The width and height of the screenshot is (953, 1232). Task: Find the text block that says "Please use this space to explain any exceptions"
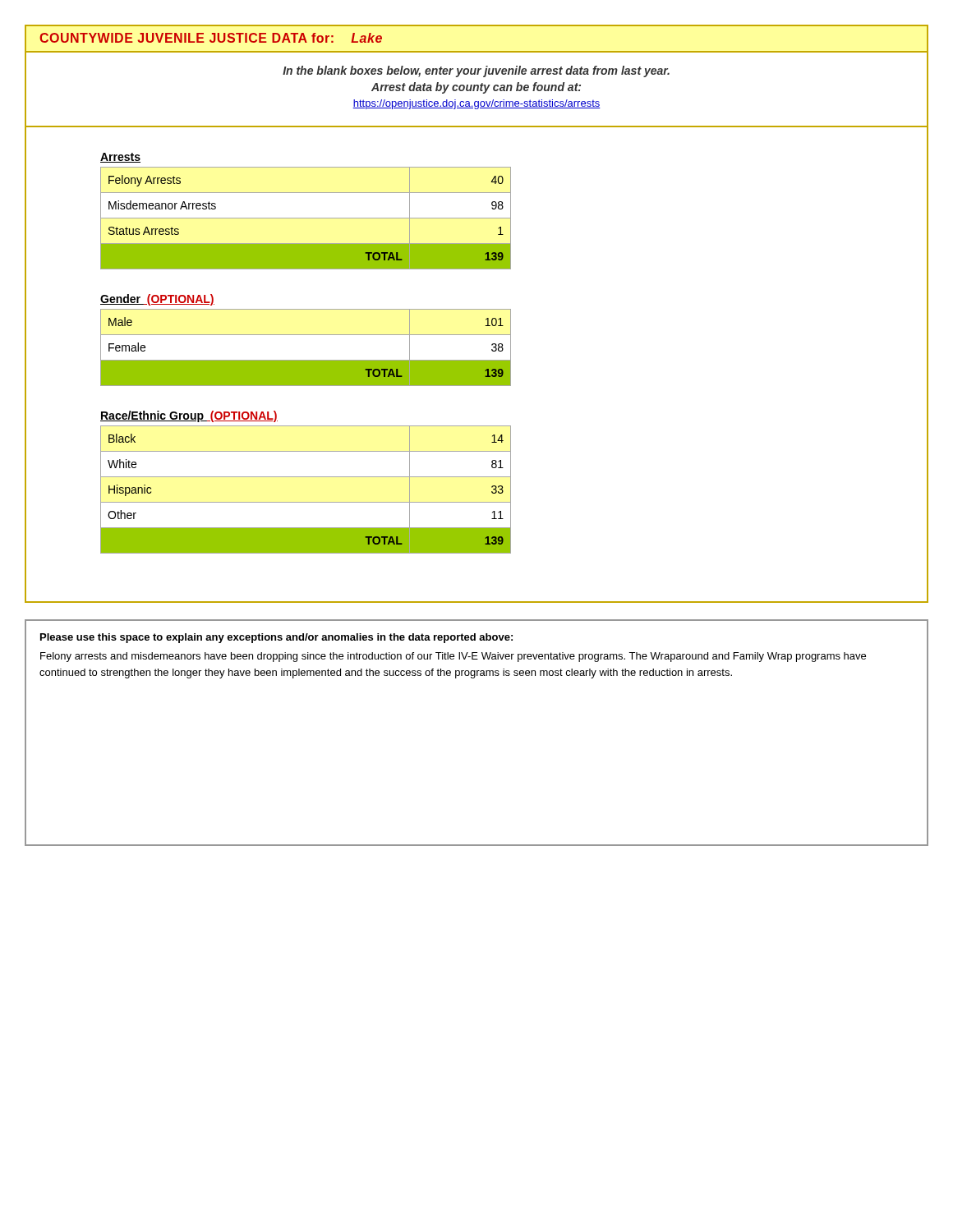[x=277, y=637]
